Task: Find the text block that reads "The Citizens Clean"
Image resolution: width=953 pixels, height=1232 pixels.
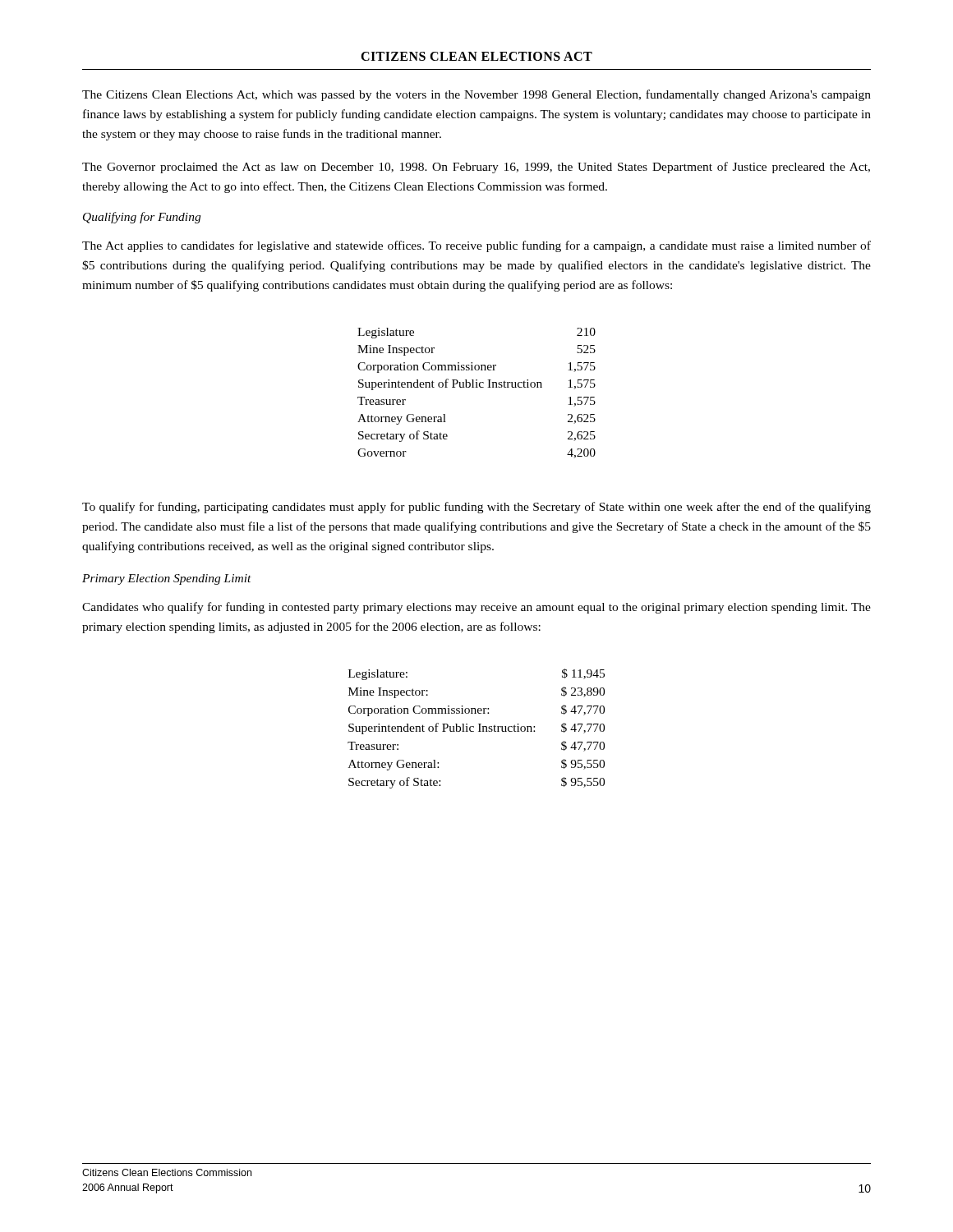Action: tap(476, 114)
